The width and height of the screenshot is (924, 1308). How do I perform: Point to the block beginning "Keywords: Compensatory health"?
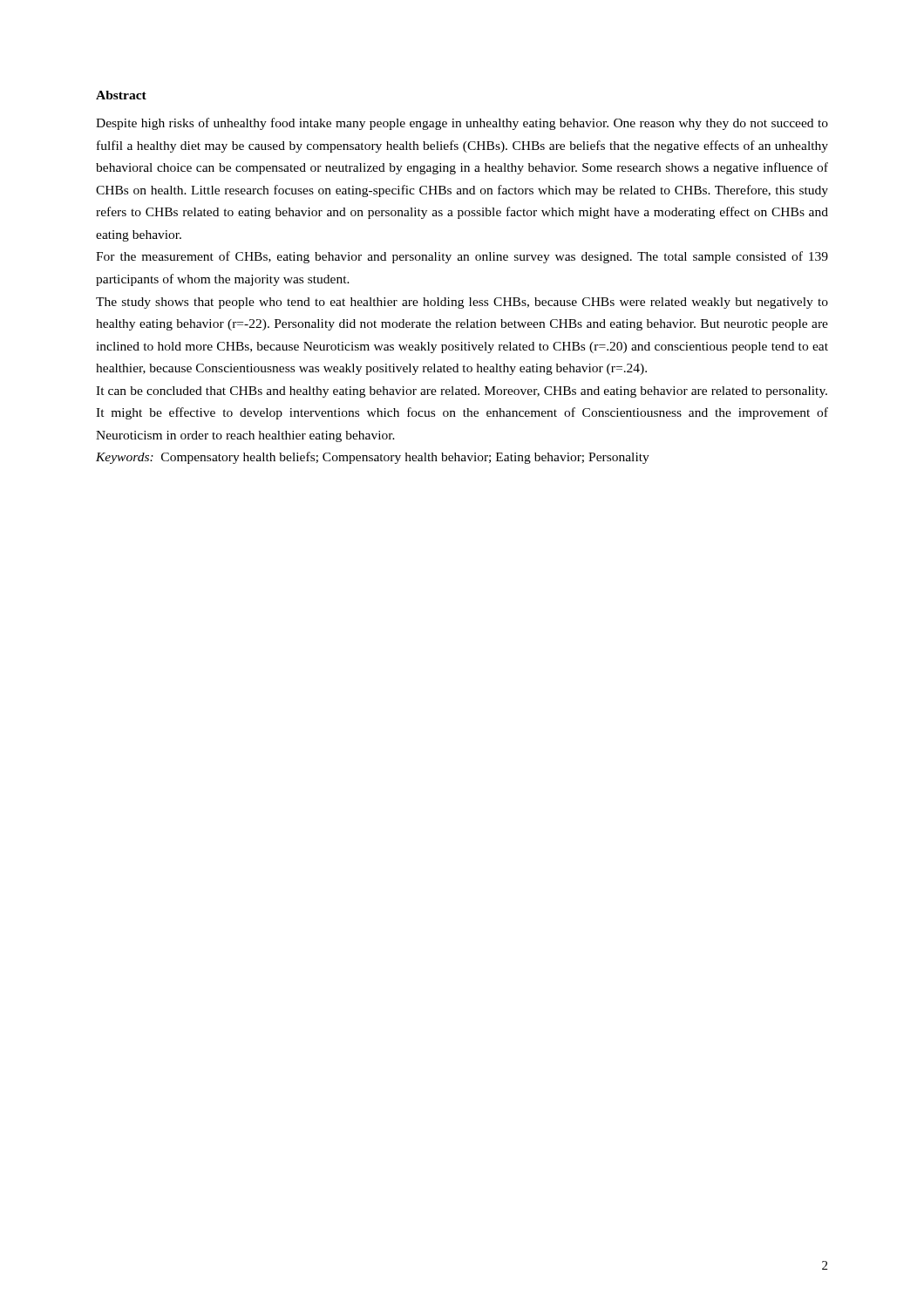(x=462, y=457)
